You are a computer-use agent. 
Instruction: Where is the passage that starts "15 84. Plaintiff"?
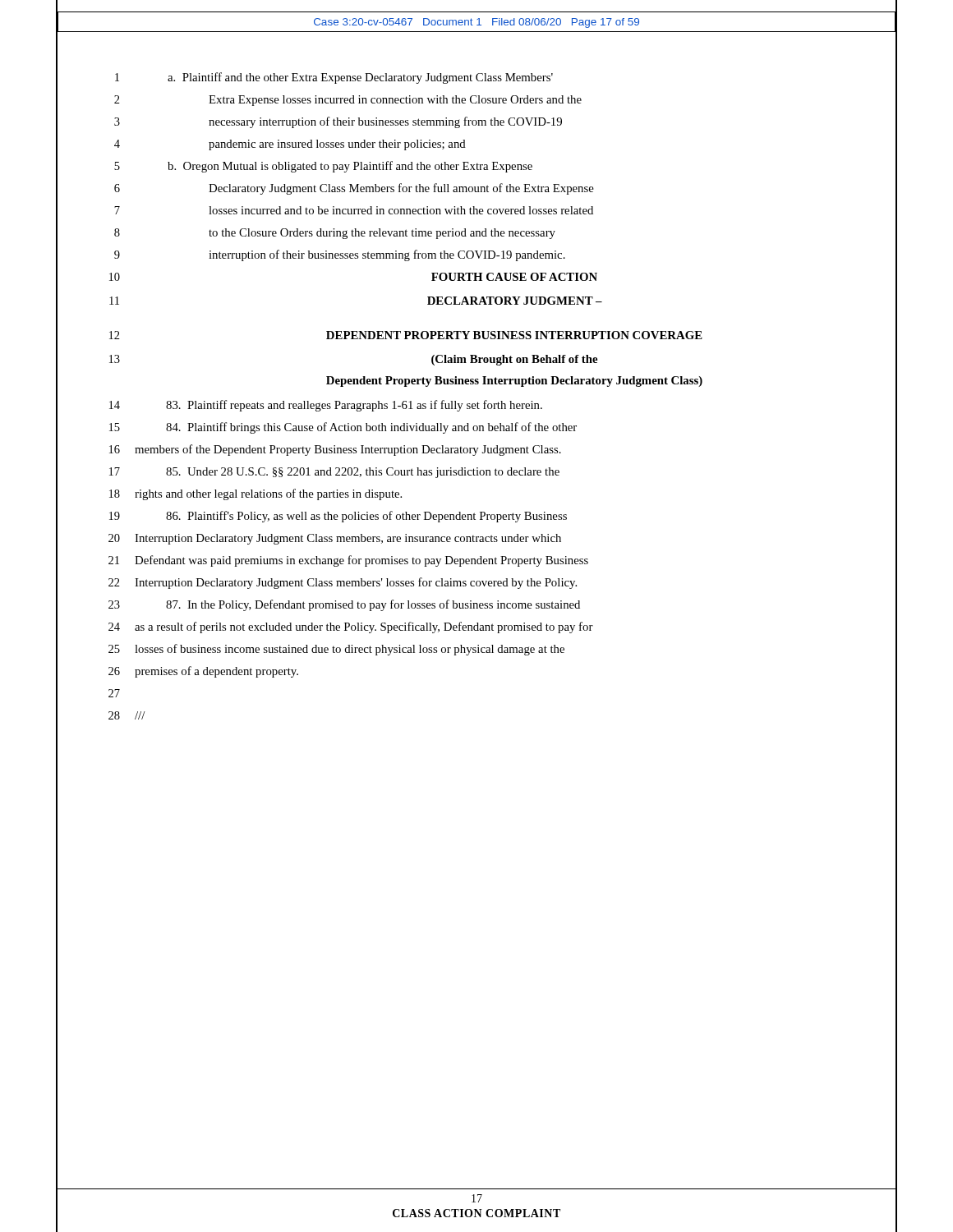(x=491, y=428)
